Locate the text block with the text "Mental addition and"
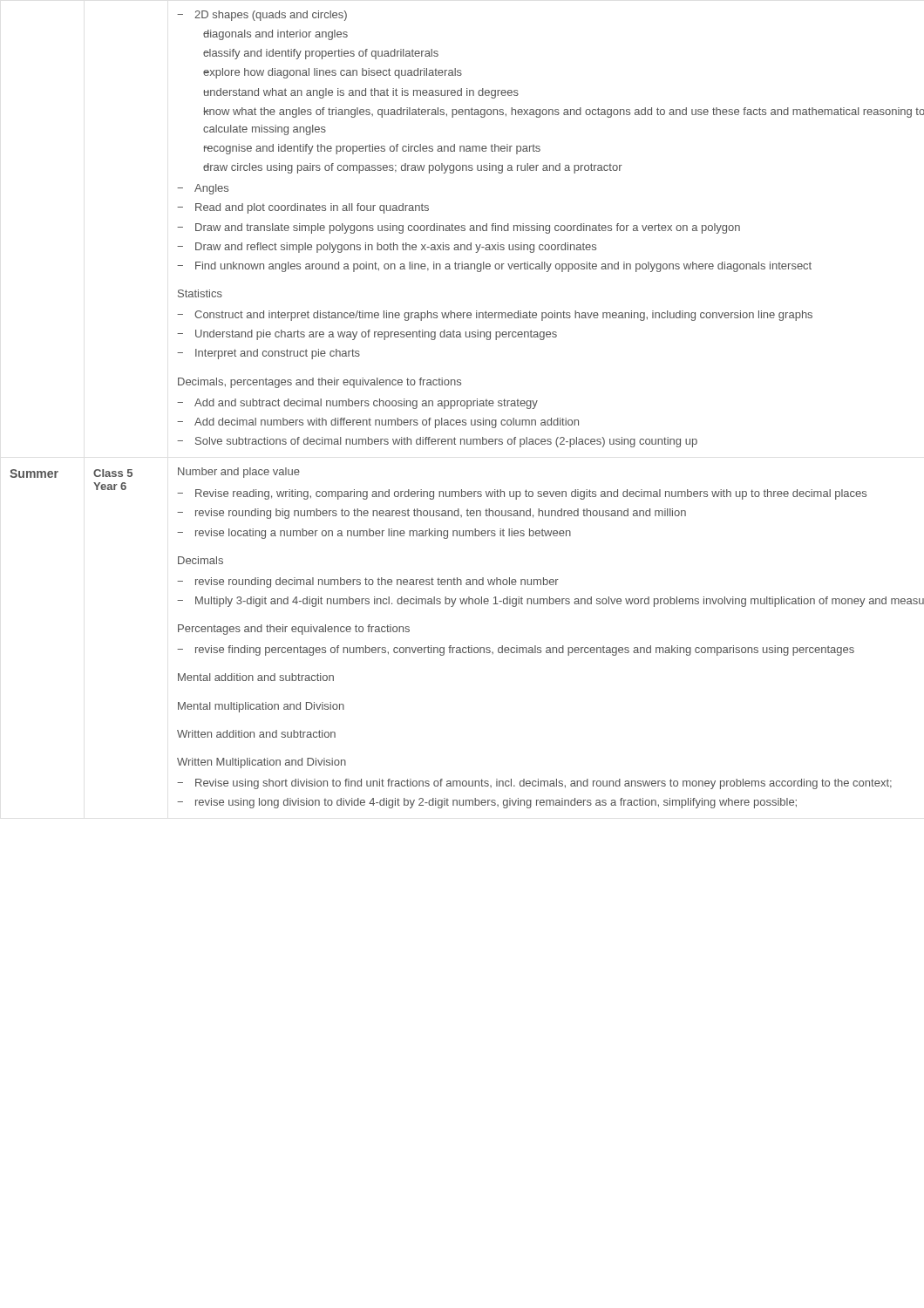Image resolution: width=924 pixels, height=1308 pixels. tap(256, 677)
